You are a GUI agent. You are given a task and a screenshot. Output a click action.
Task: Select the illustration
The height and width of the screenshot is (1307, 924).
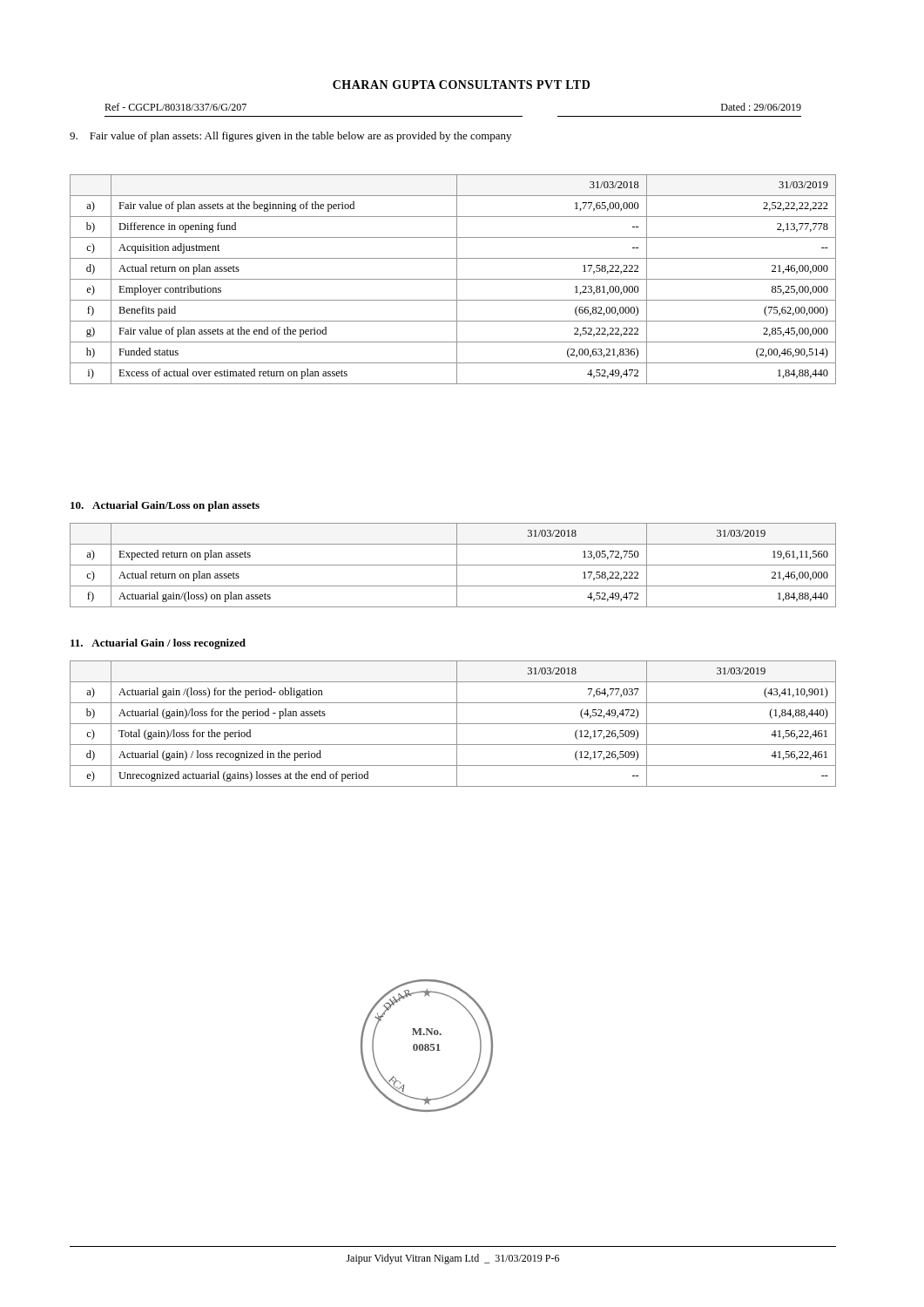tap(427, 1046)
